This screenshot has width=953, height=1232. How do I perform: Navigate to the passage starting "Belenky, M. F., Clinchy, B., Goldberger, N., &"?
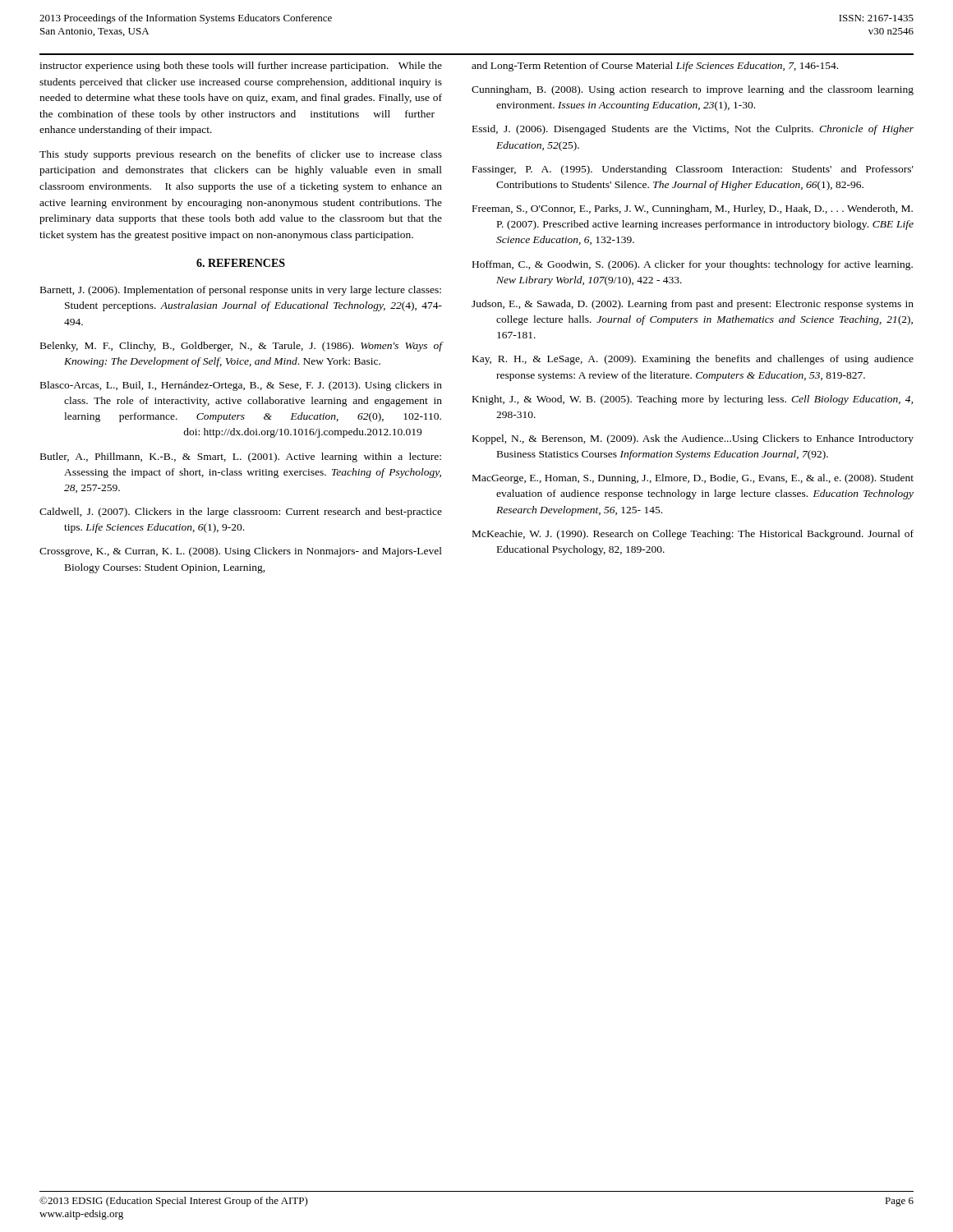[241, 353]
